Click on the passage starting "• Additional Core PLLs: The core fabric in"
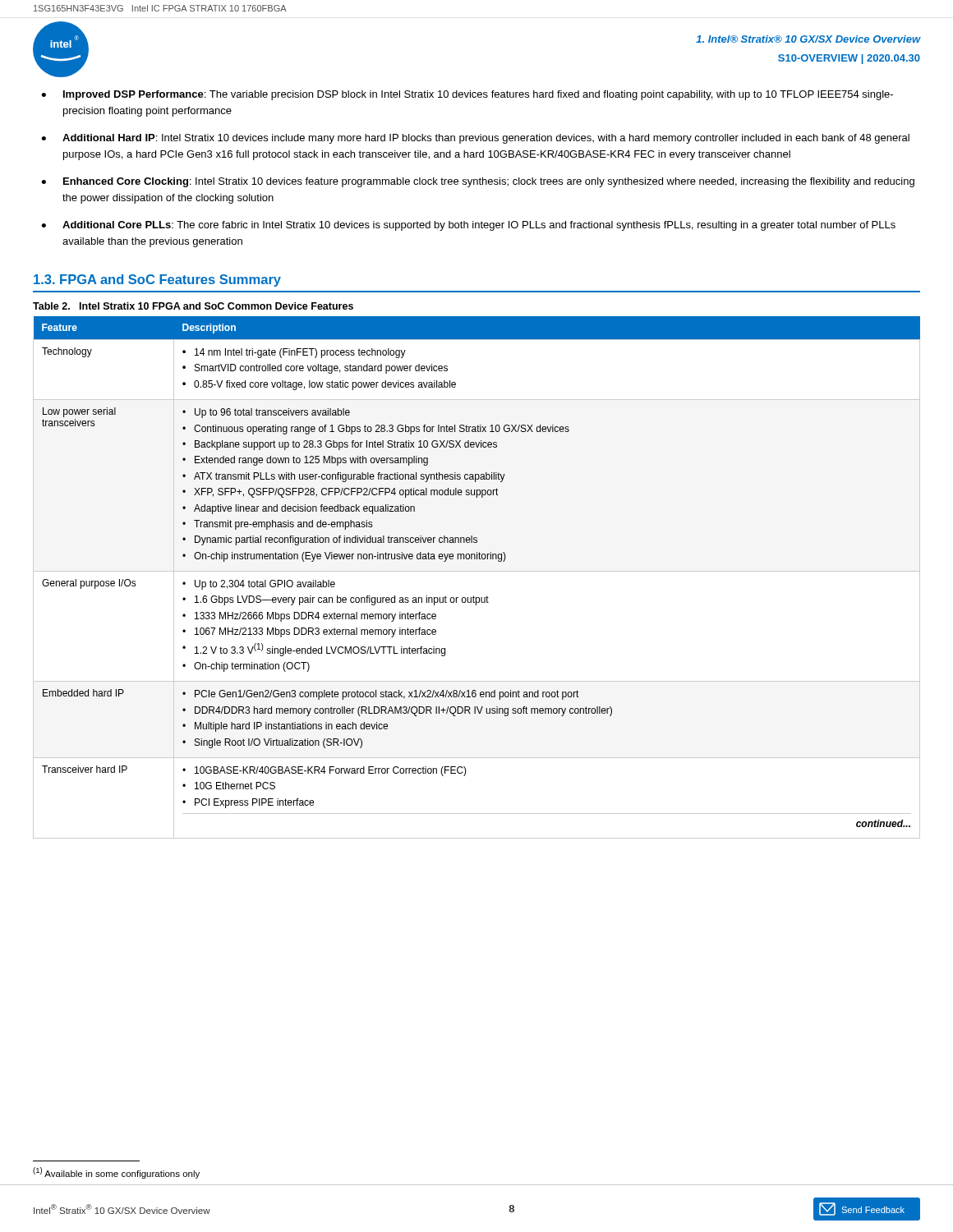Screen dimensions: 1232x953 click(x=481, y=233)
